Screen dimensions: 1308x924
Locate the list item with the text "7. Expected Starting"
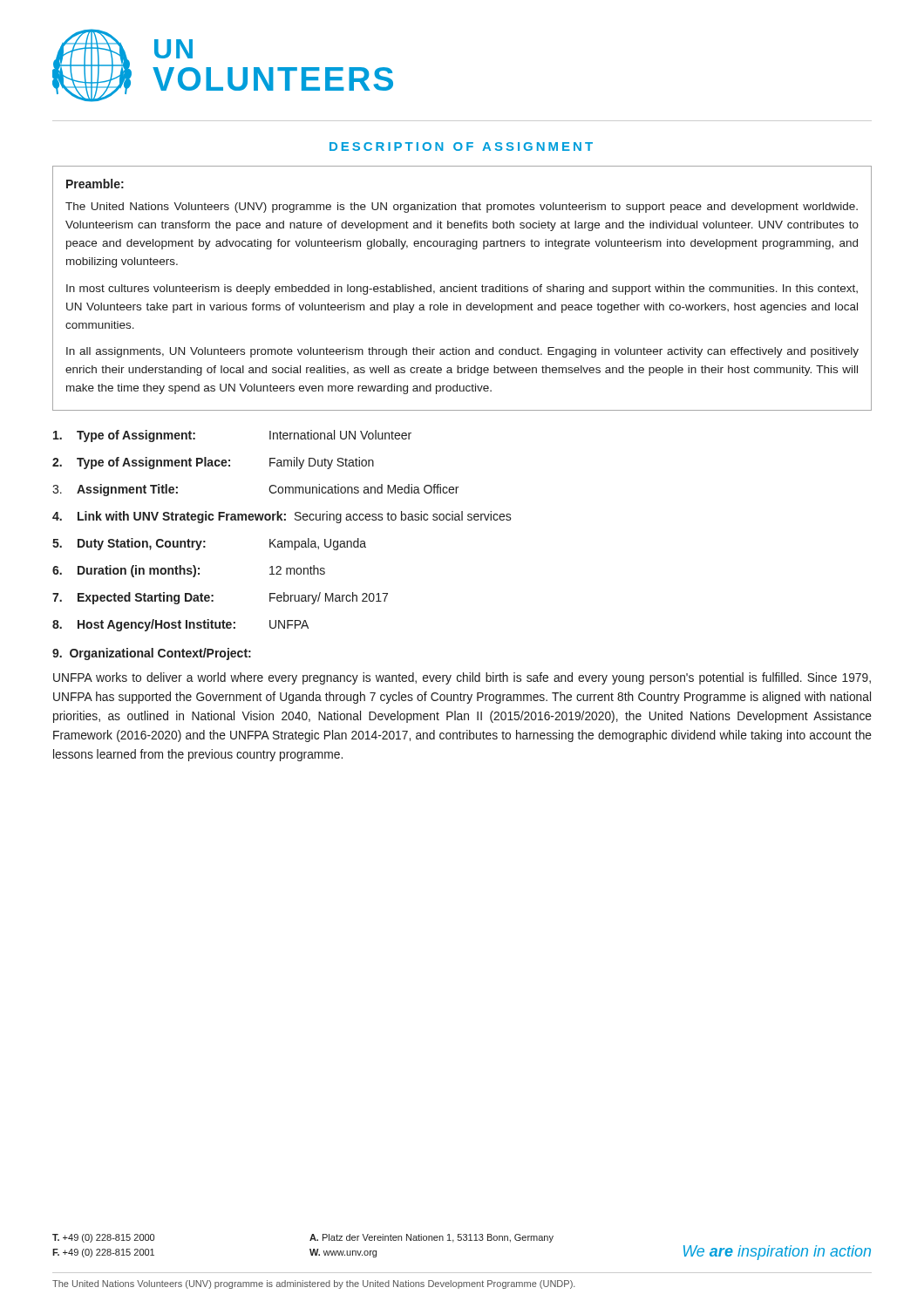(220, 598)
